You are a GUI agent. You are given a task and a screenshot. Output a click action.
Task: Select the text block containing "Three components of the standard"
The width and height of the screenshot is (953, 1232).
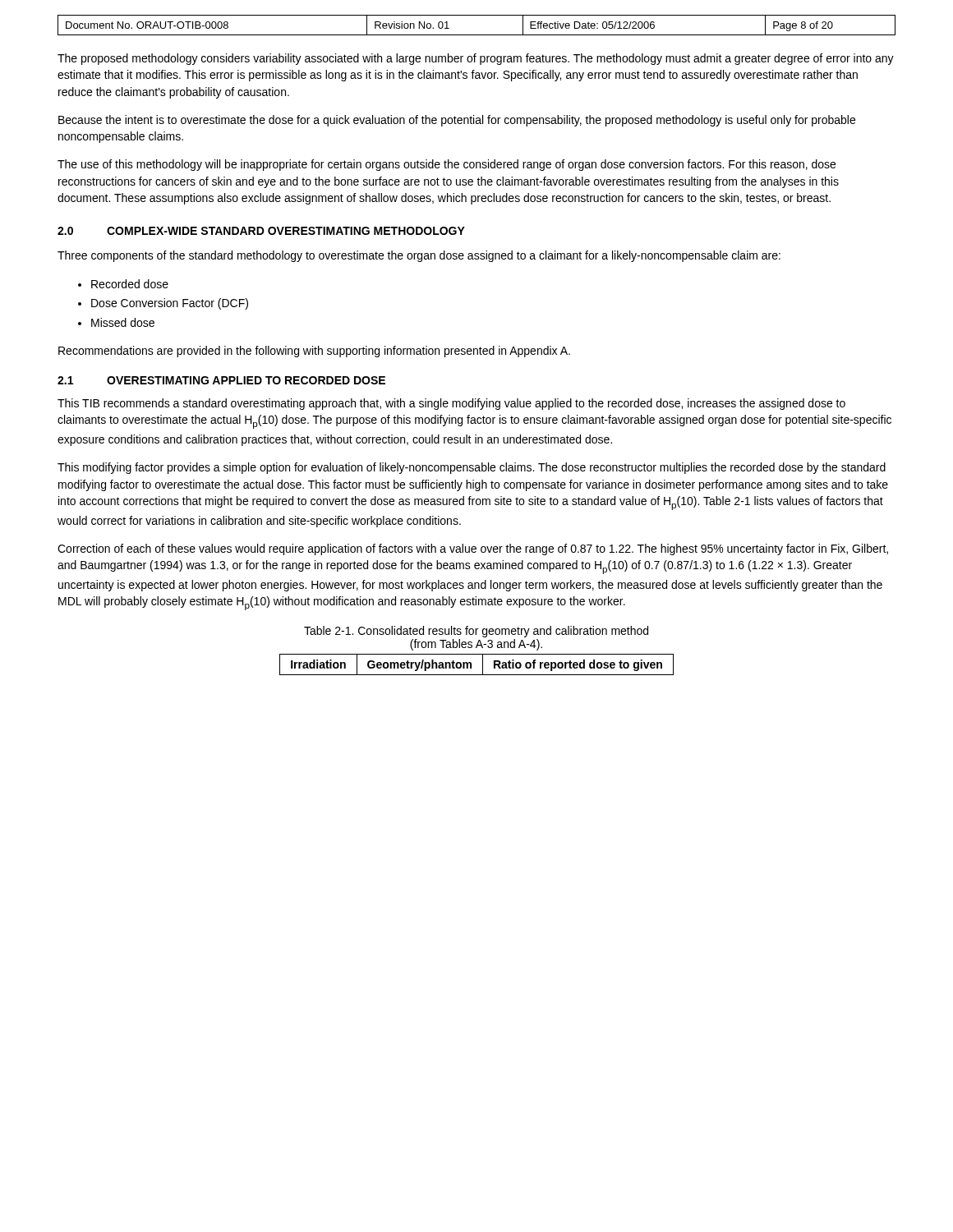pos(419,256)
